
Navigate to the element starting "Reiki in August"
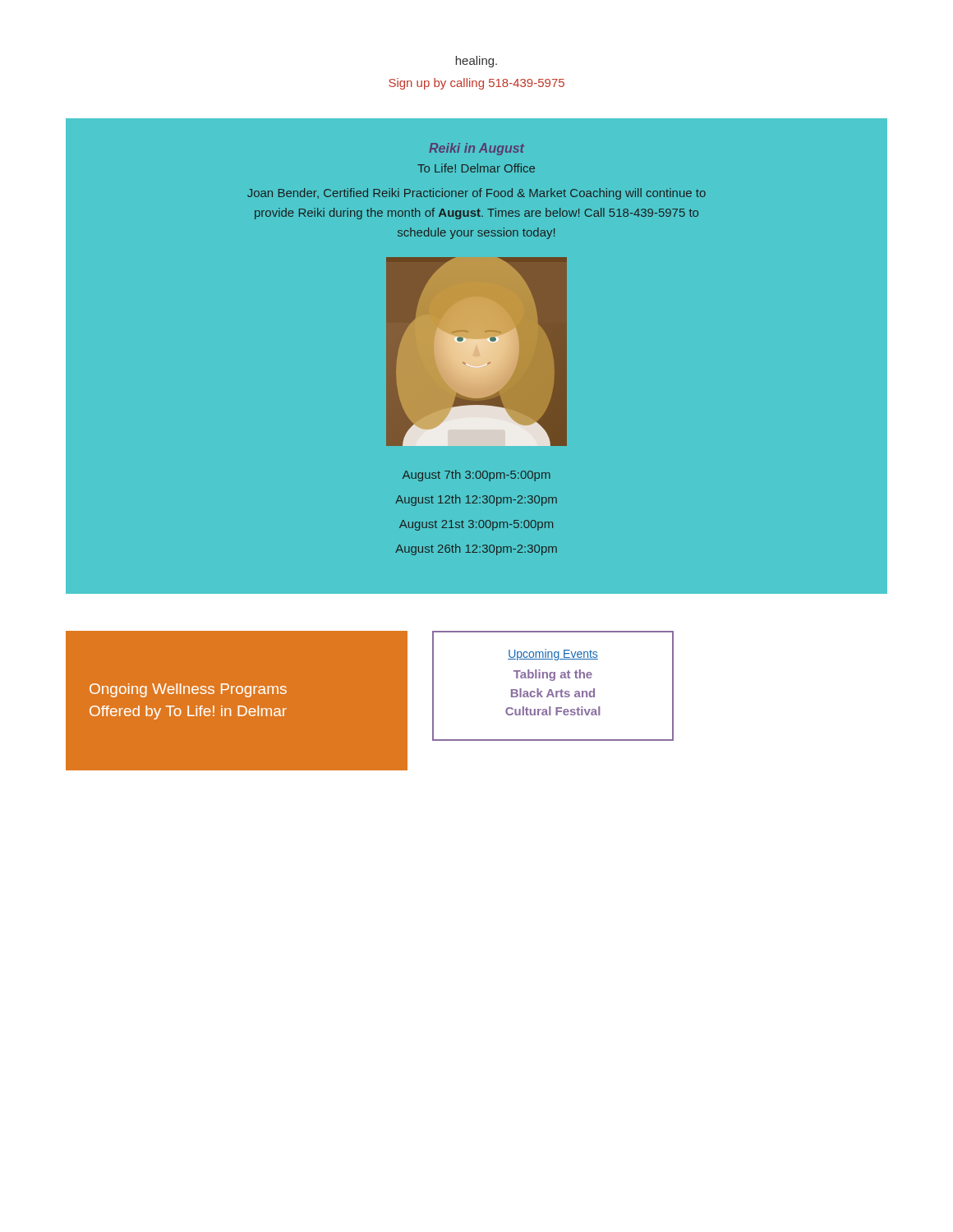[476, 148]
